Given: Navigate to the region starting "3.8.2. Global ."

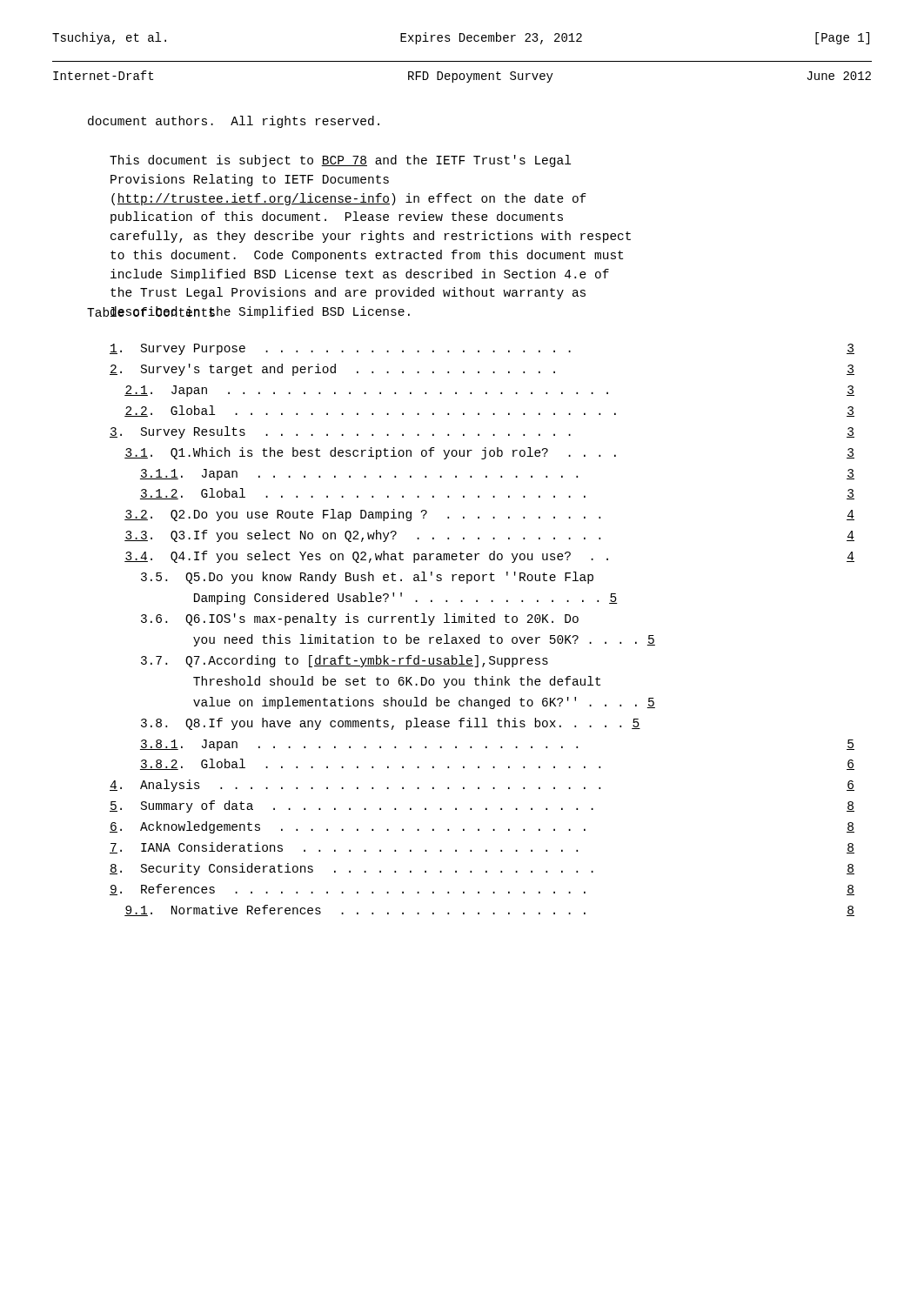Looking at the screenshot, I should (x=471, y=766).
